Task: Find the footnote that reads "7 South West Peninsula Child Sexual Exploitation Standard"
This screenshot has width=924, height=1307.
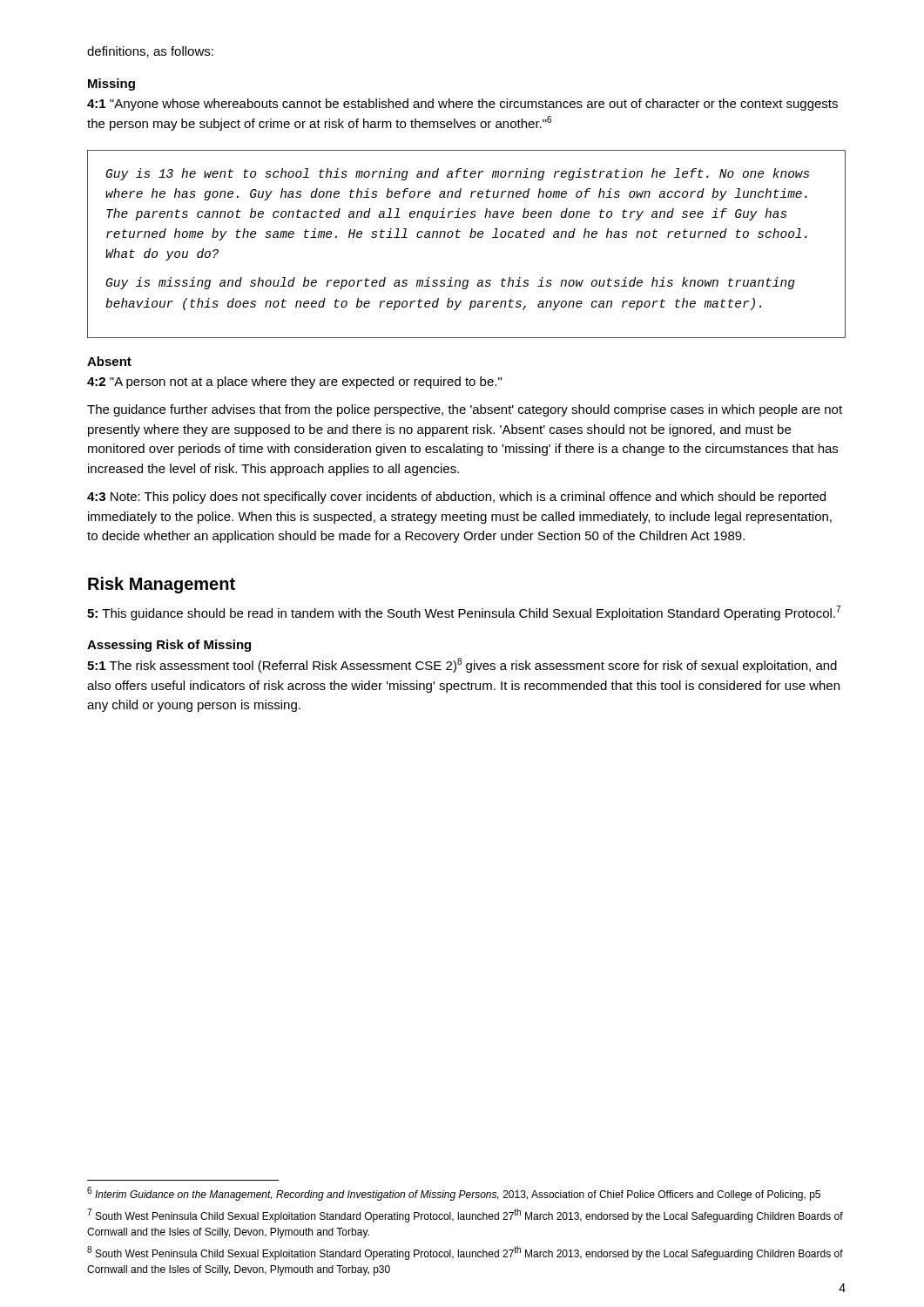Action: 465,1223
